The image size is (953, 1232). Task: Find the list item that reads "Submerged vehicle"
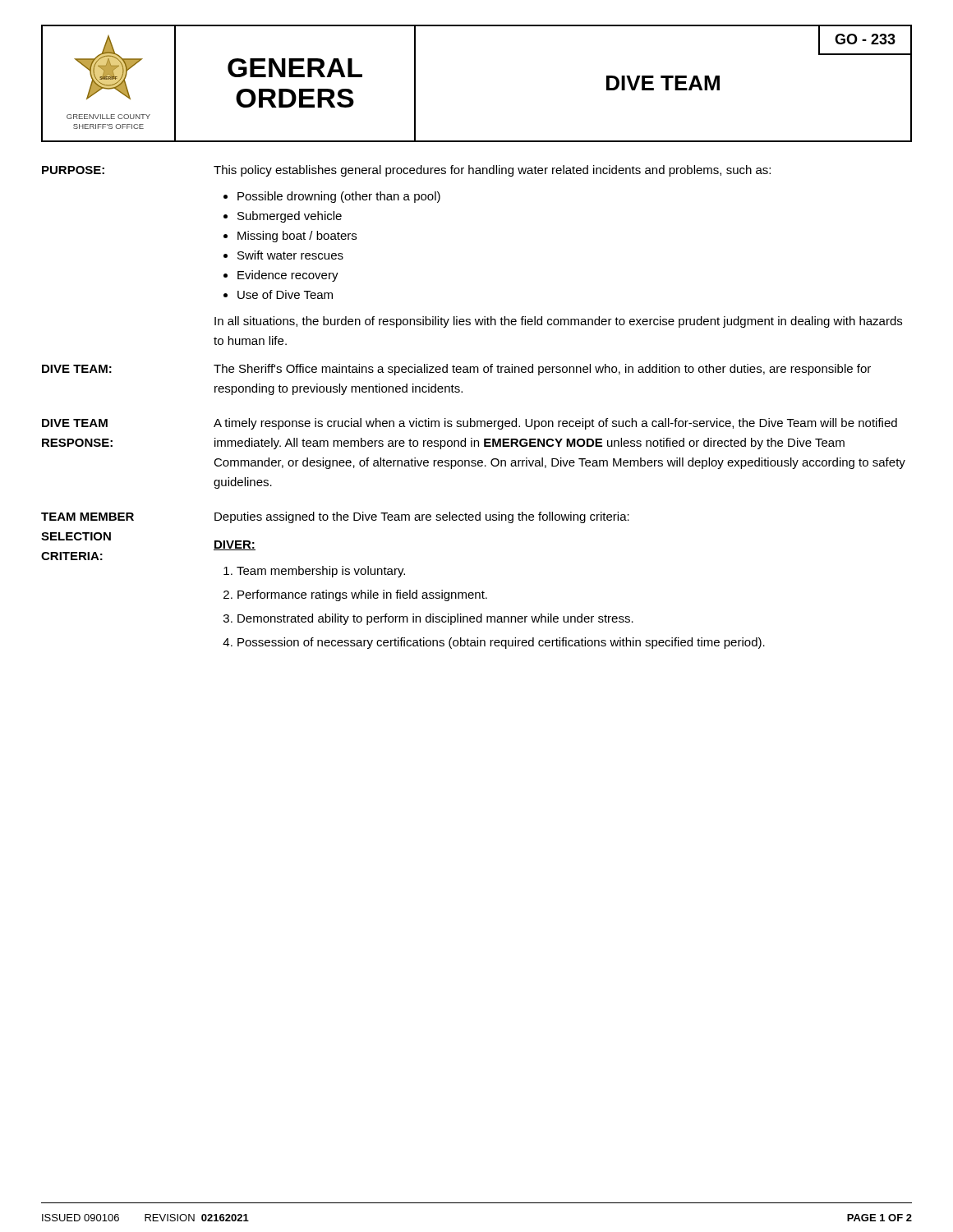pos(289,215)
